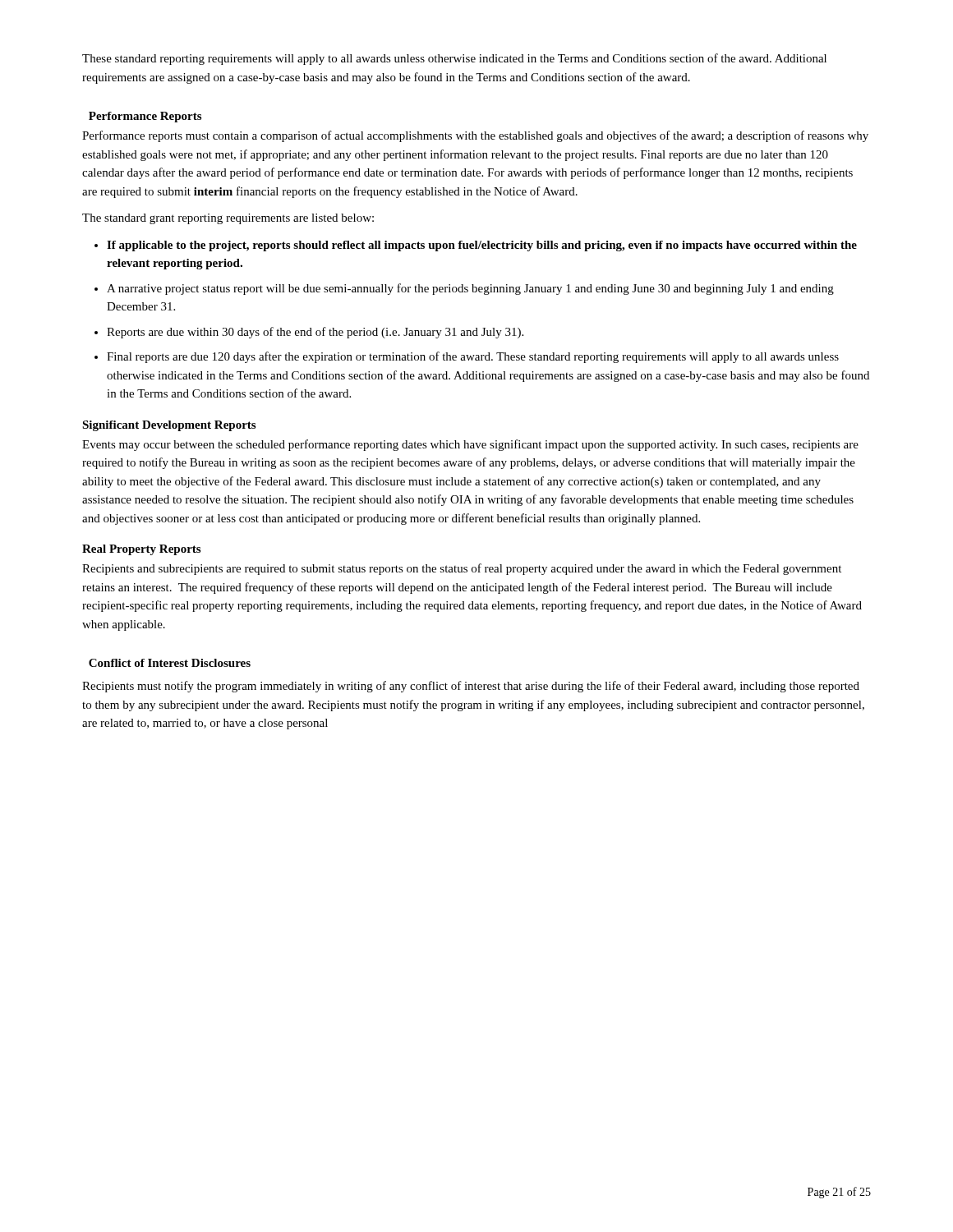Point to the block beginning "Final reports are due"
The height and width of the screenshot is (1232, 953).
[488, 375]
